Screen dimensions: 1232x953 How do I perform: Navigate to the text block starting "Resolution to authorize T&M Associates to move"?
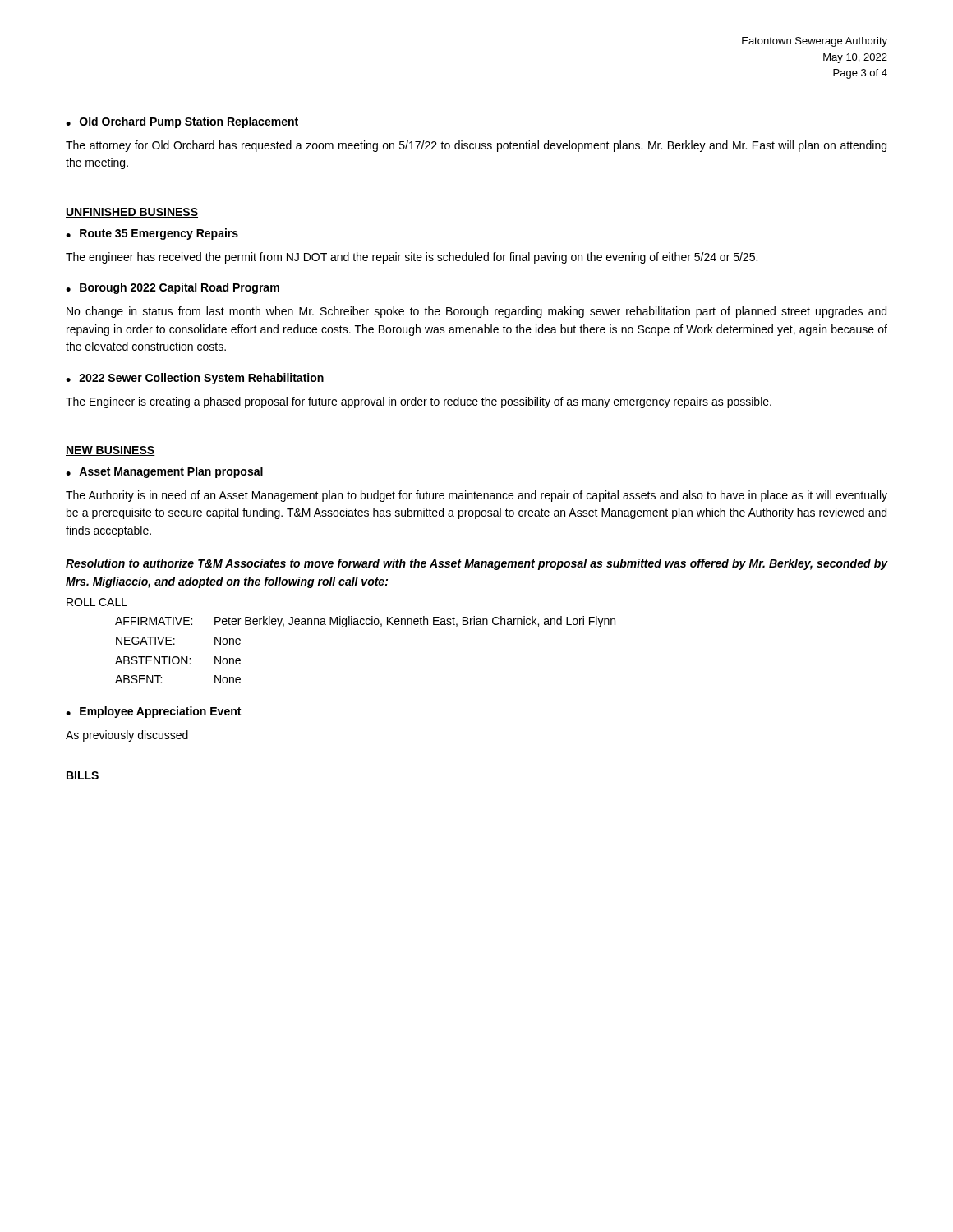coord(476,572)
